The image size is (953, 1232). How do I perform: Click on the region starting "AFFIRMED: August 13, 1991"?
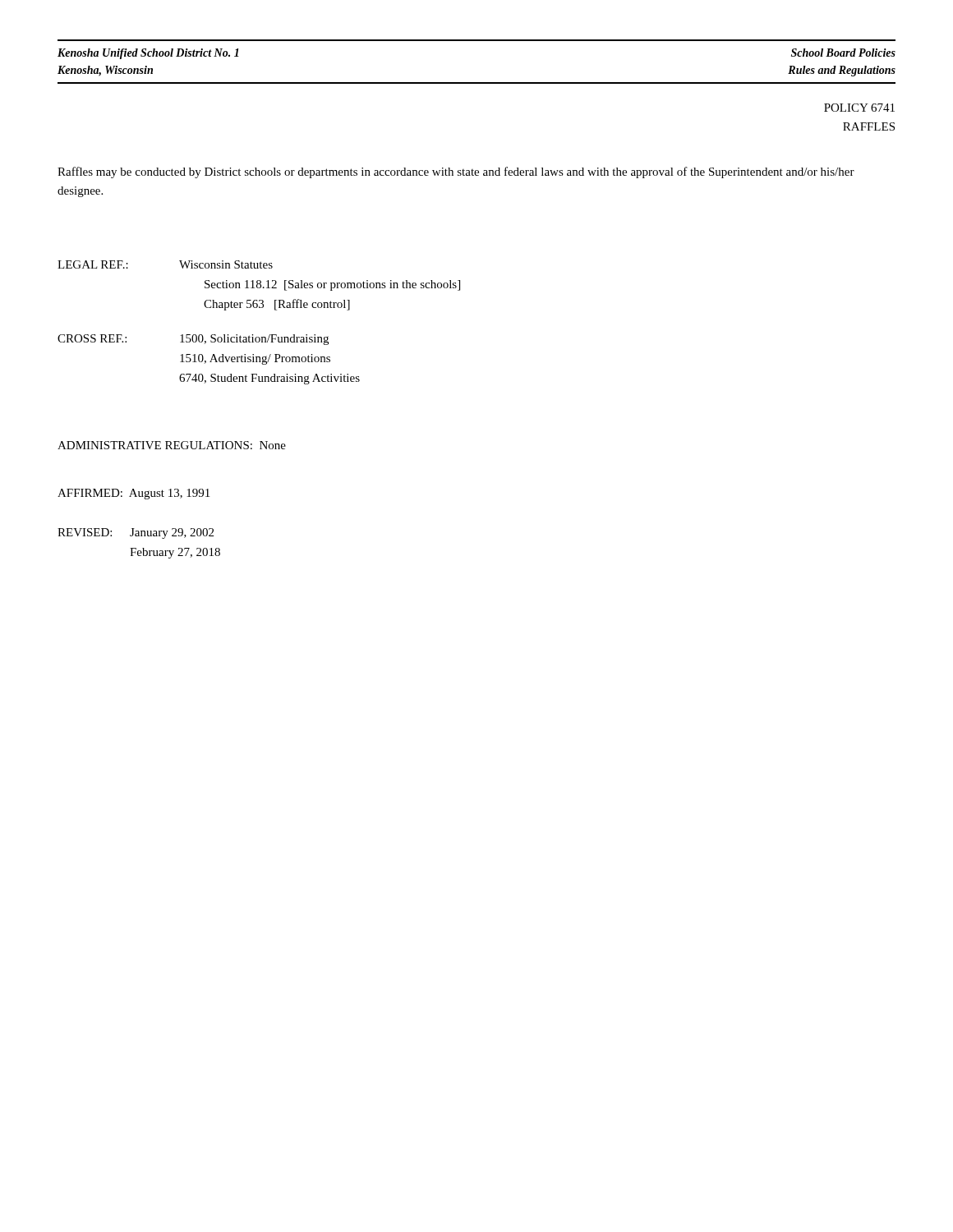pos(134,493)
